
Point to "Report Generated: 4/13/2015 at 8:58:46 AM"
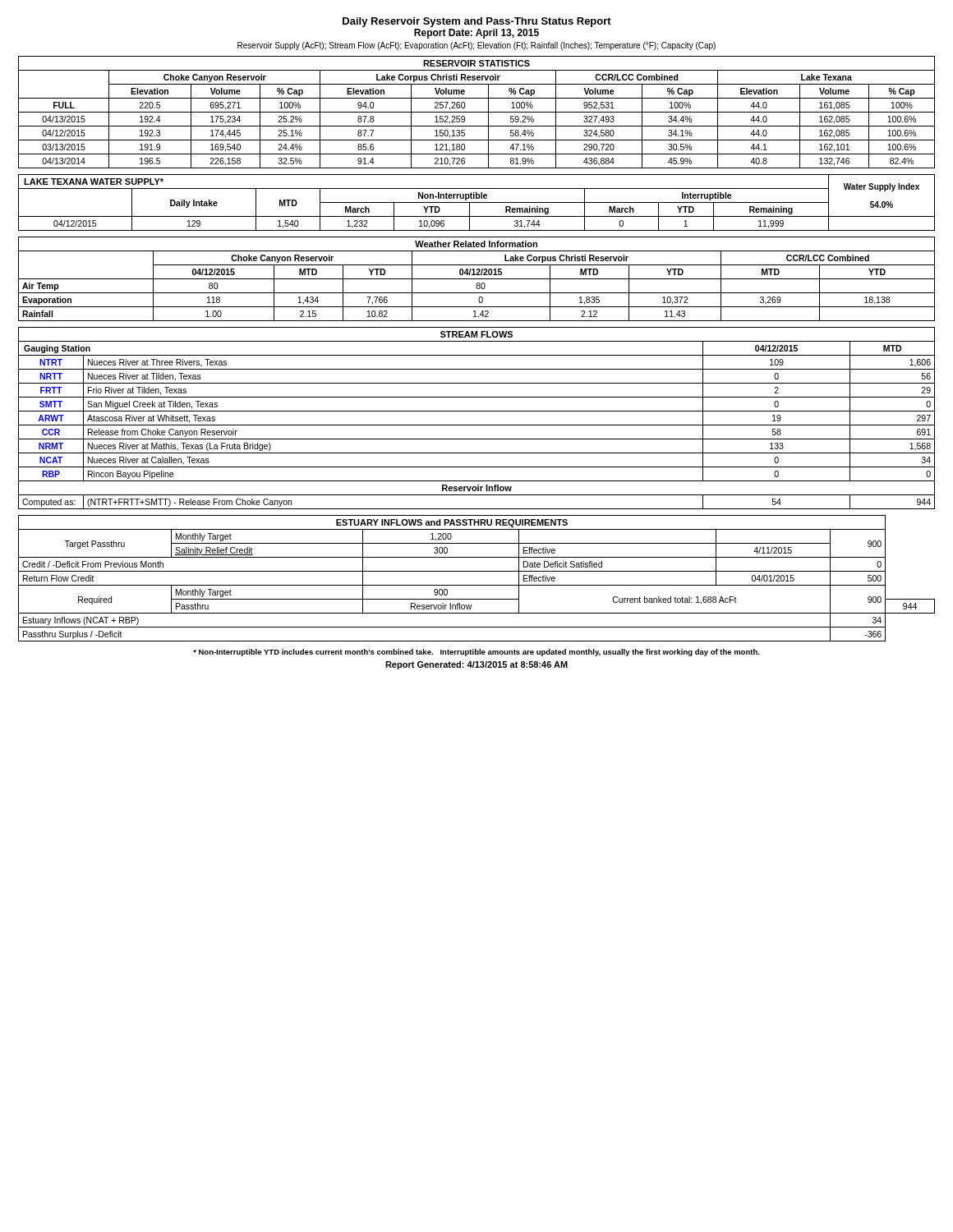tap(476, 664)
